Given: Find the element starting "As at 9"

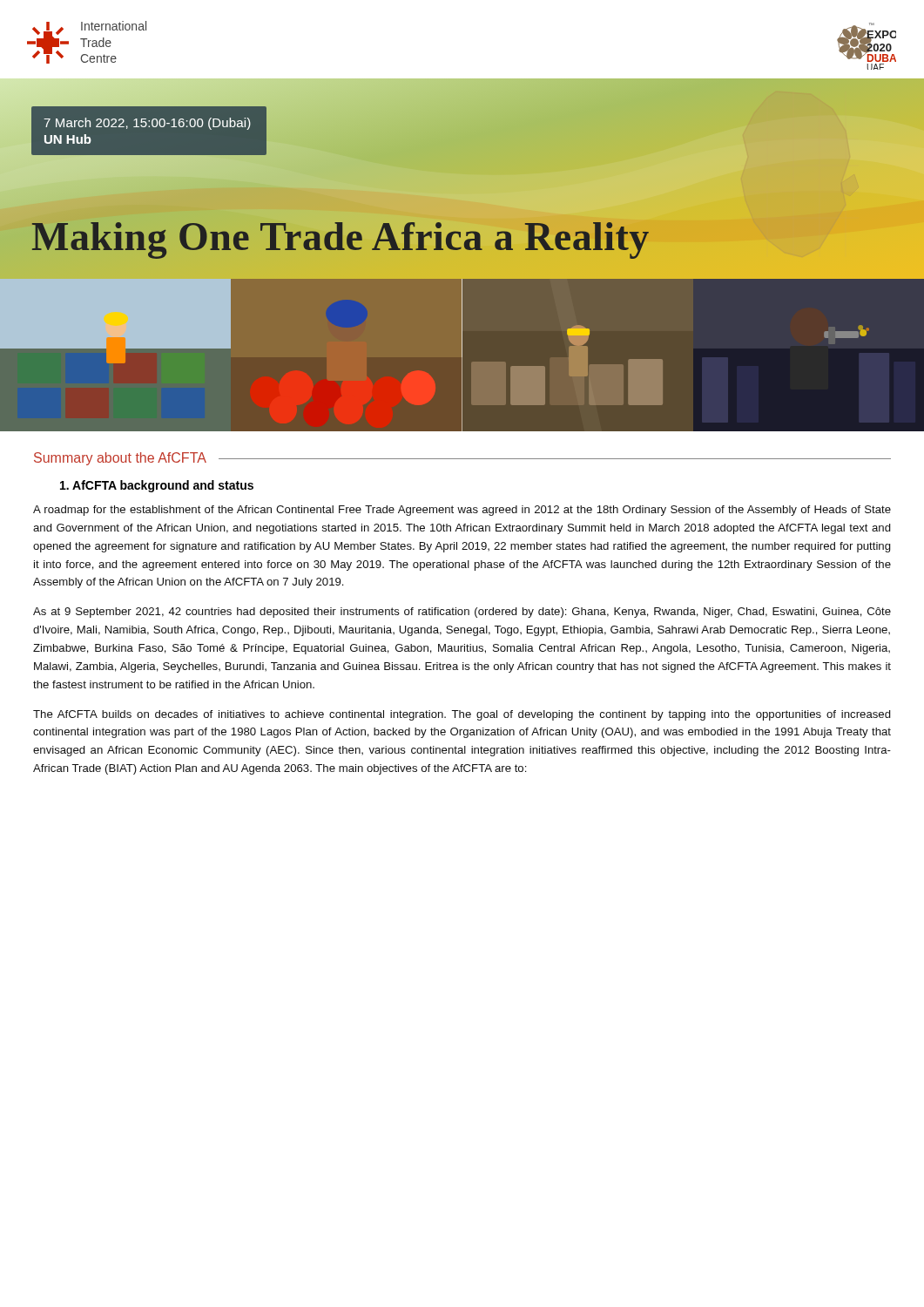Looking at the screenshot, I should [462, 648].
